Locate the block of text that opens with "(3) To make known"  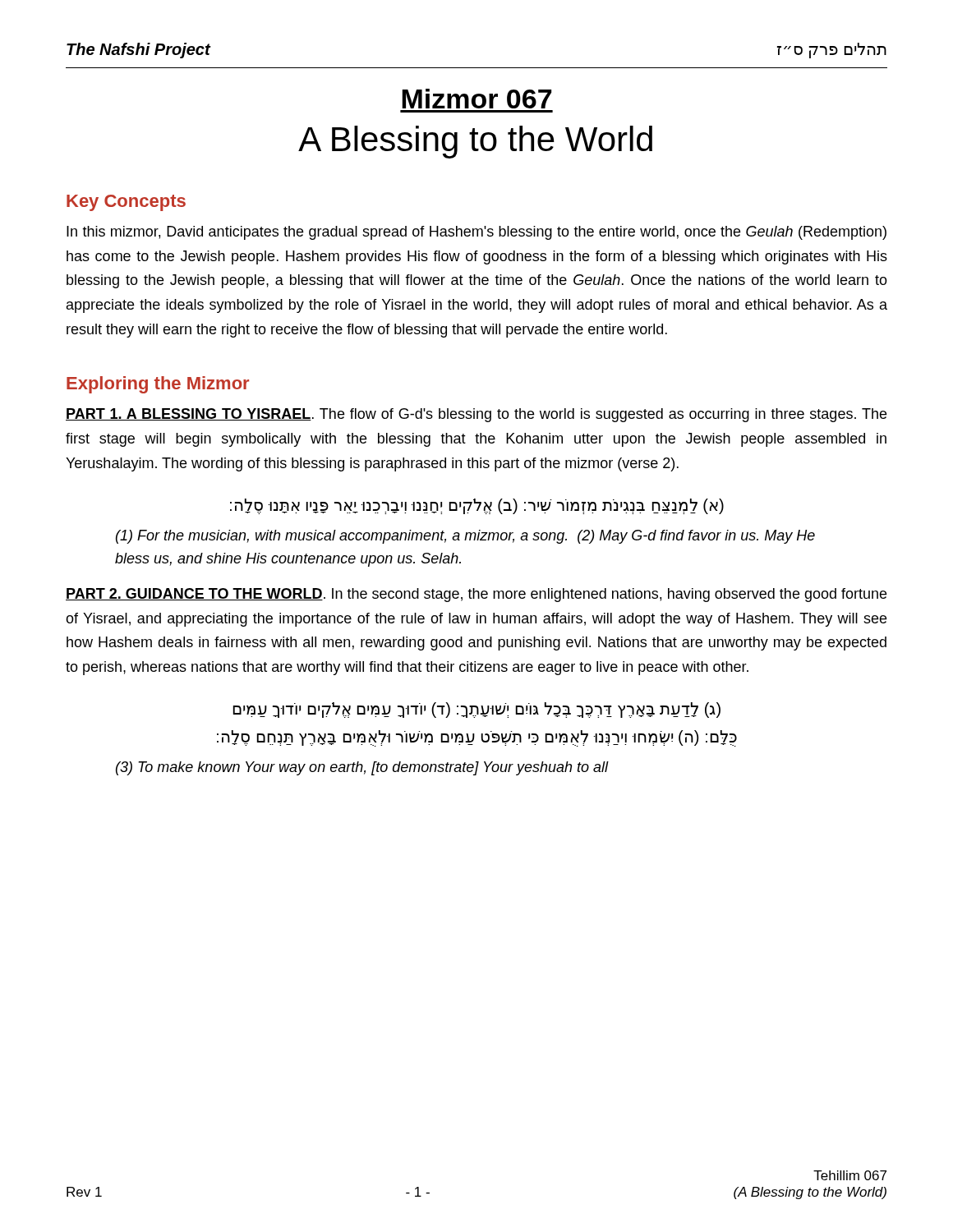(x=362, y=767)
